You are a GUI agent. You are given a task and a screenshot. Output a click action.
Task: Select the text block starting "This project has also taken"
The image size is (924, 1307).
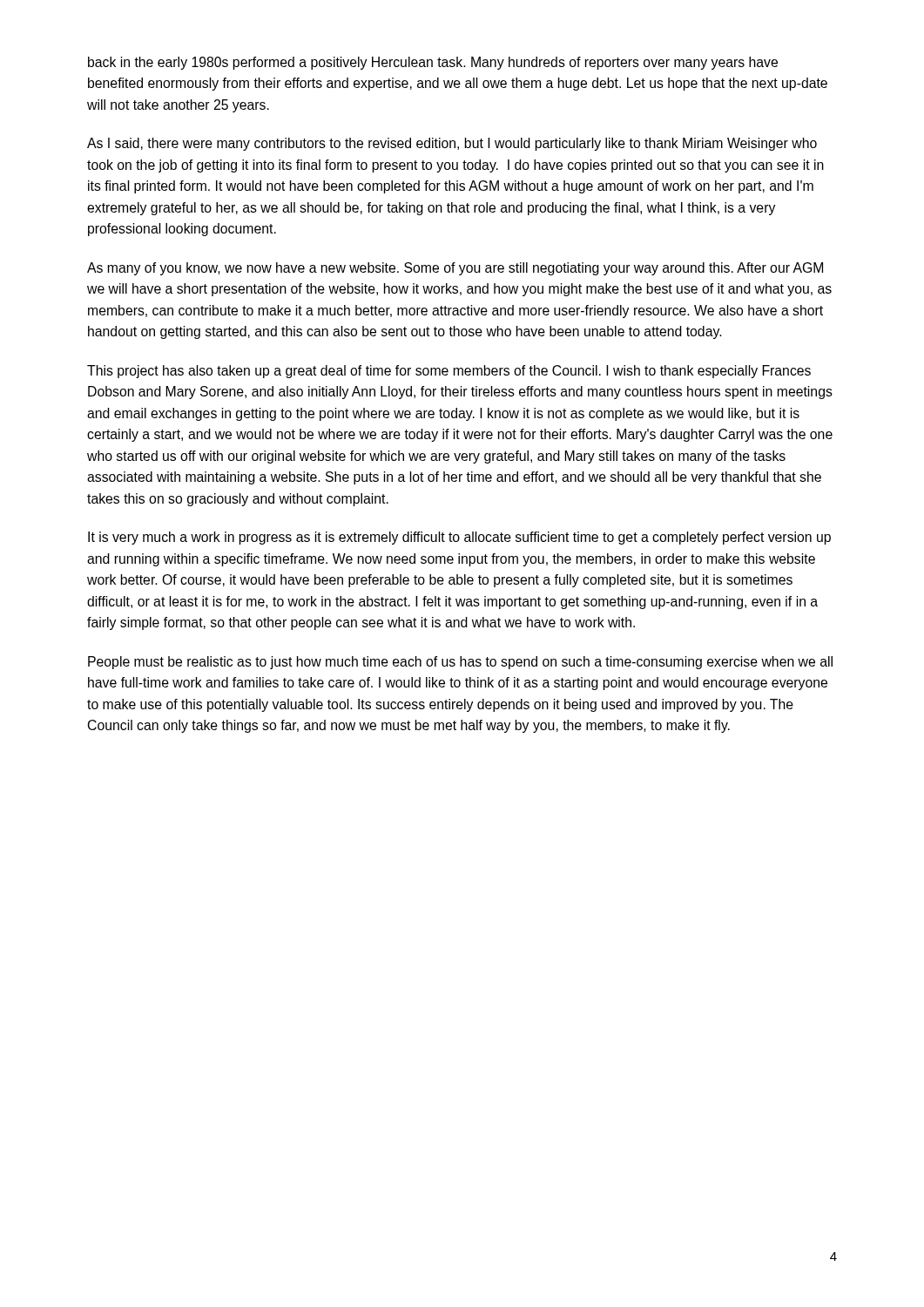tap(460, 435)
